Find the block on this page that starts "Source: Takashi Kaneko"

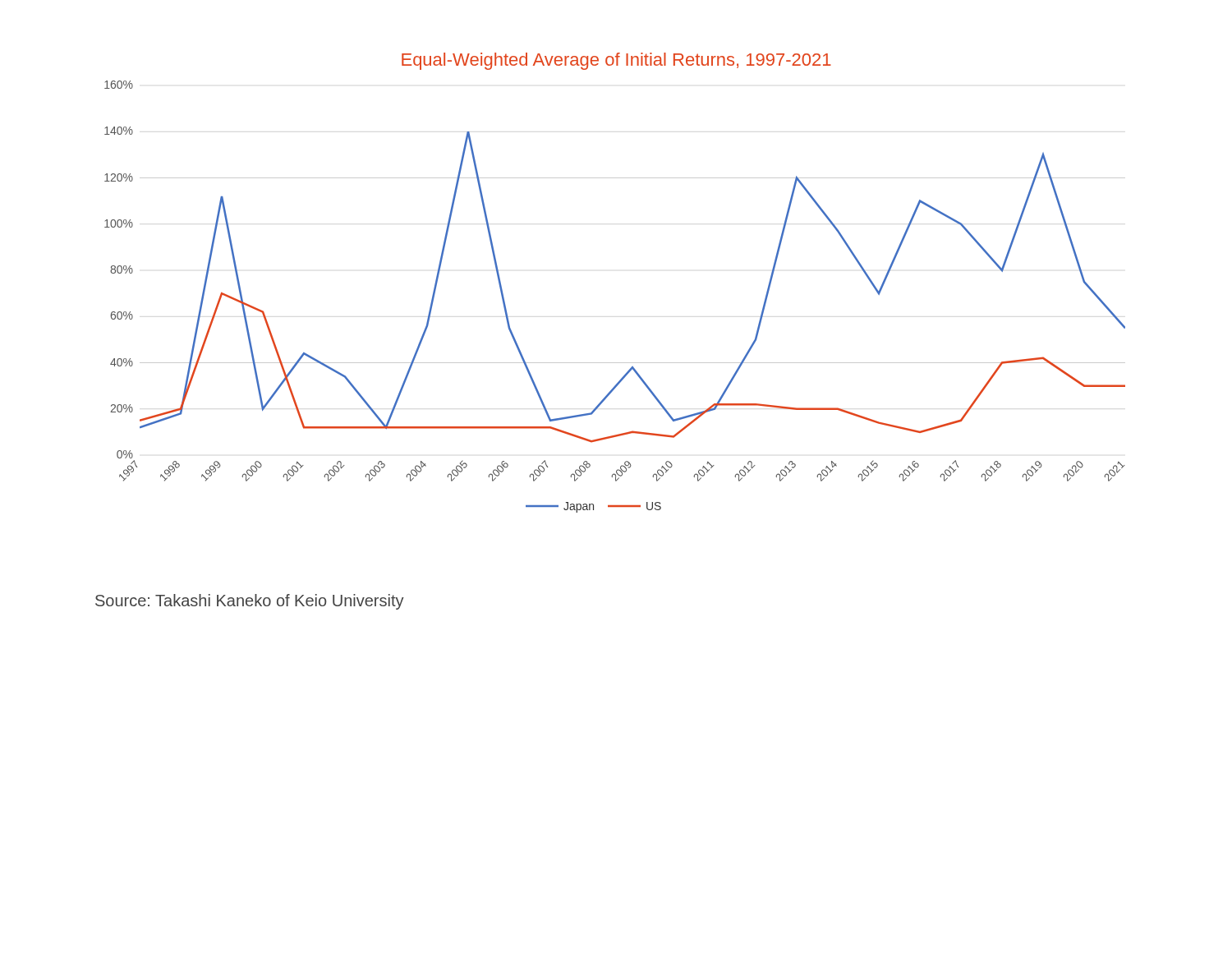(x=249, y=601)
